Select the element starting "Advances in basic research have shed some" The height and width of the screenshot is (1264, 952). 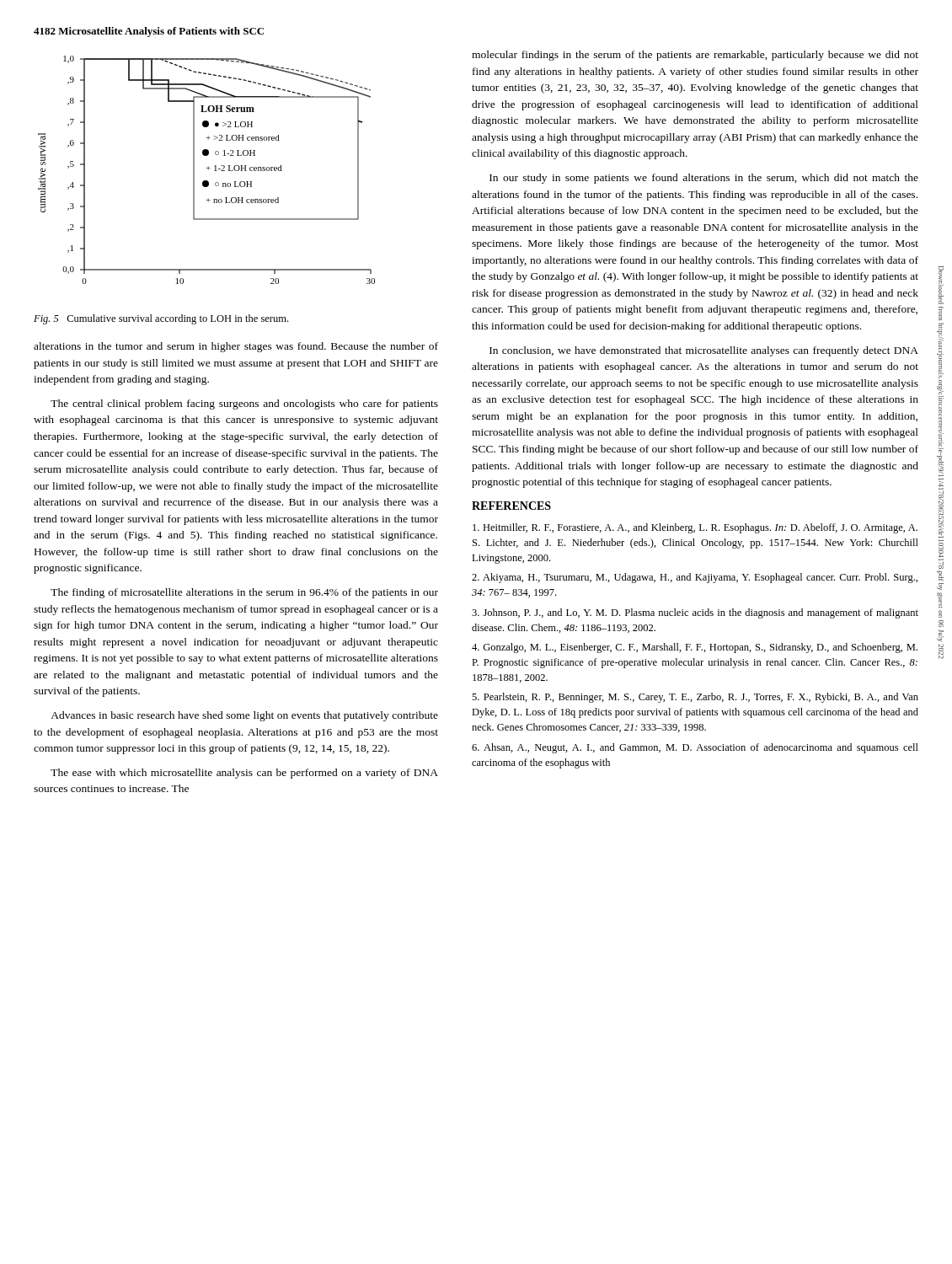236,732
